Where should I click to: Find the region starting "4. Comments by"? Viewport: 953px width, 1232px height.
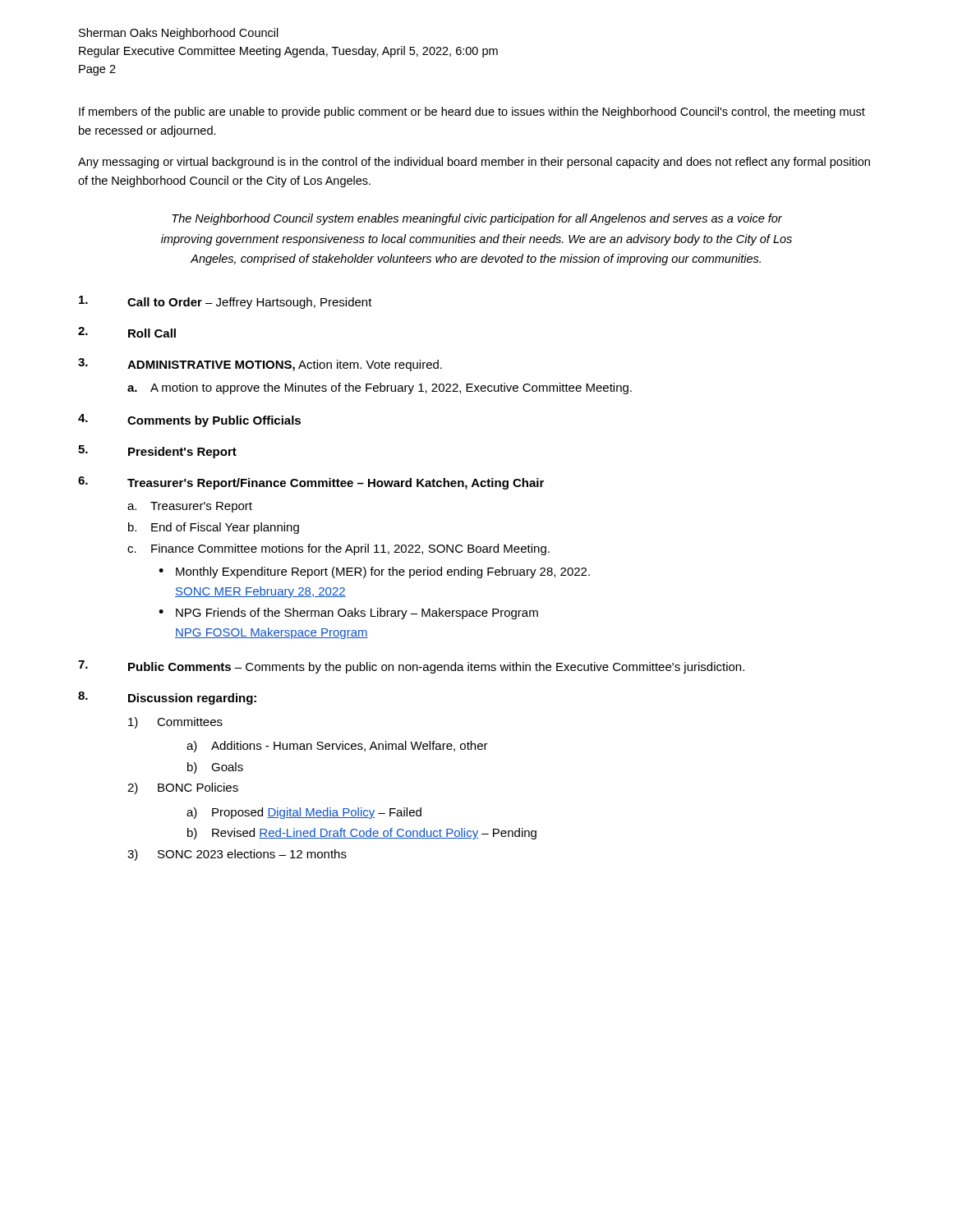(189, 421)
